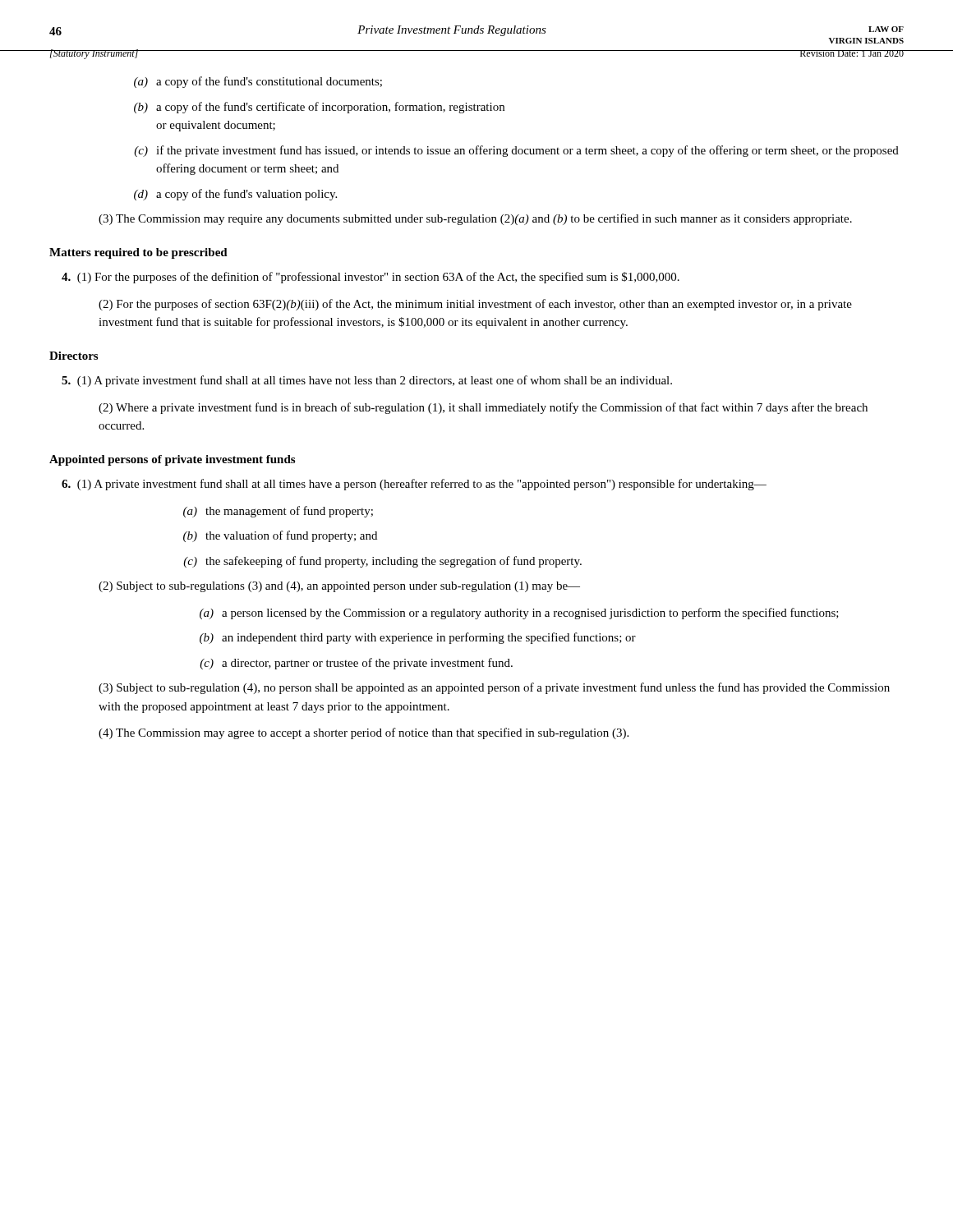Where is the passage that starts "(2) For the purposes of section 63F(2)(b)(iii) of"?

pos(475,313)
